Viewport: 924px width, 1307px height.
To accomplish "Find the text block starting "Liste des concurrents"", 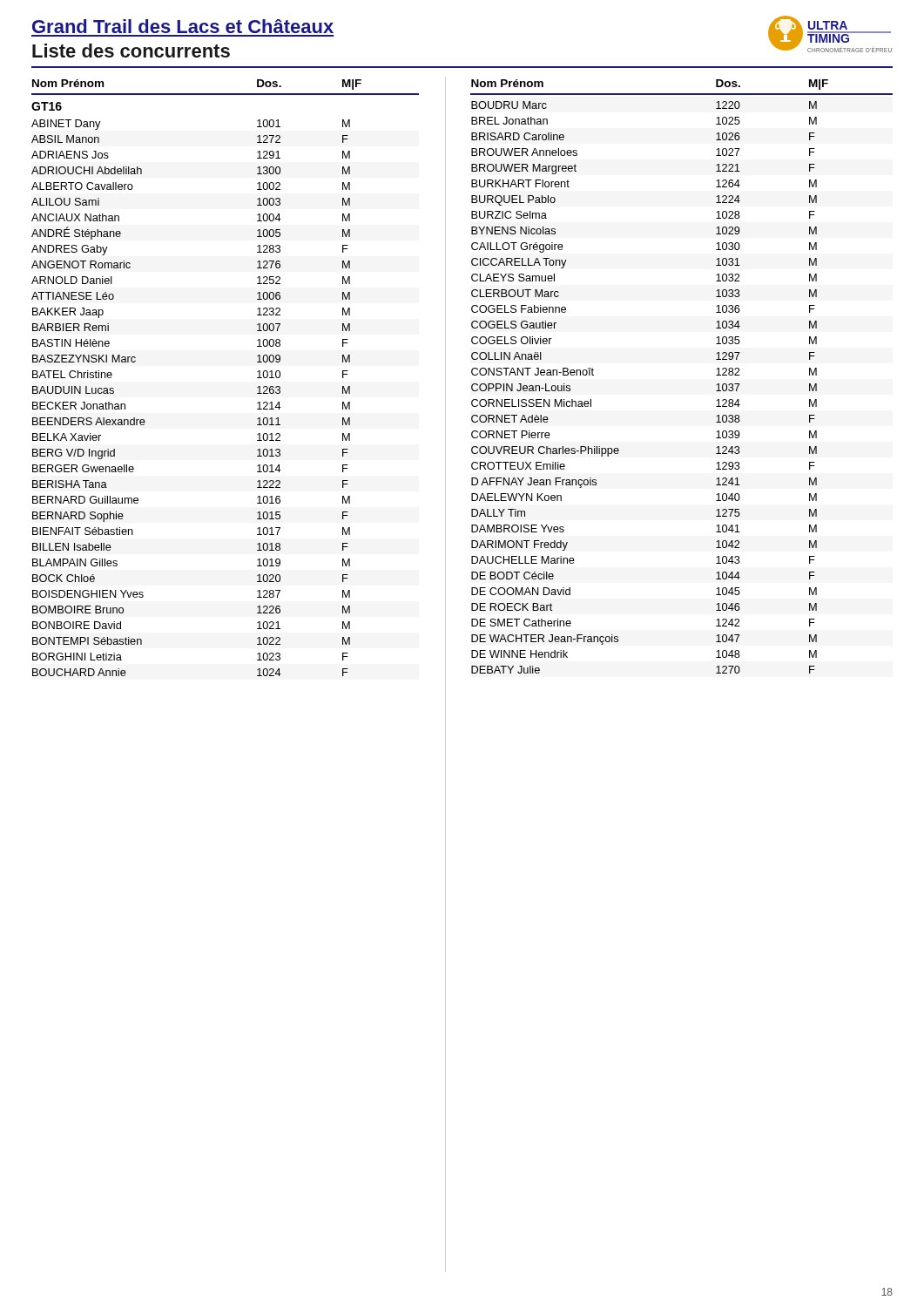I will (x=136, y=48).
